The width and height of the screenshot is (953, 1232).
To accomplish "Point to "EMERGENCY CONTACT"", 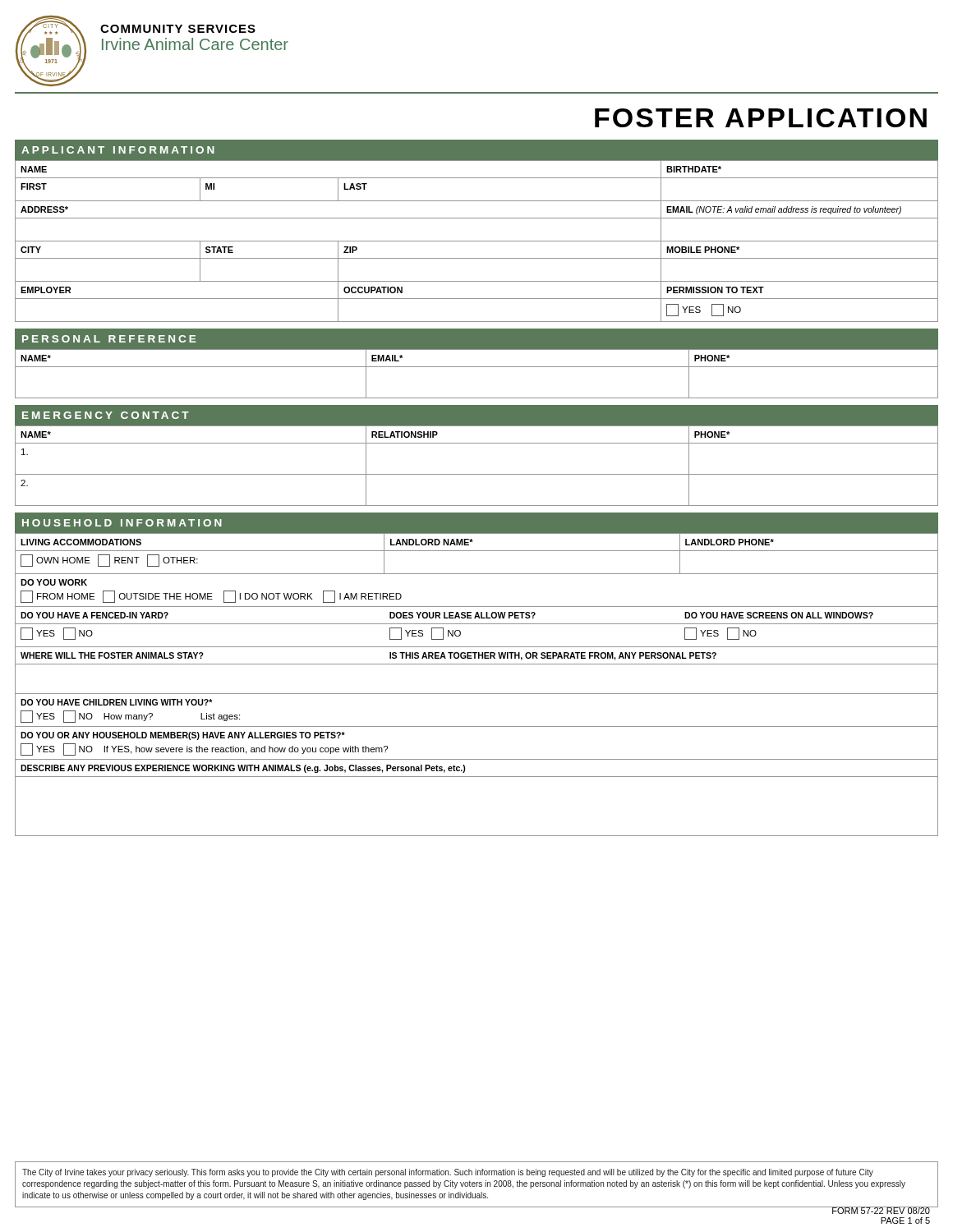I will click(106, 415).
